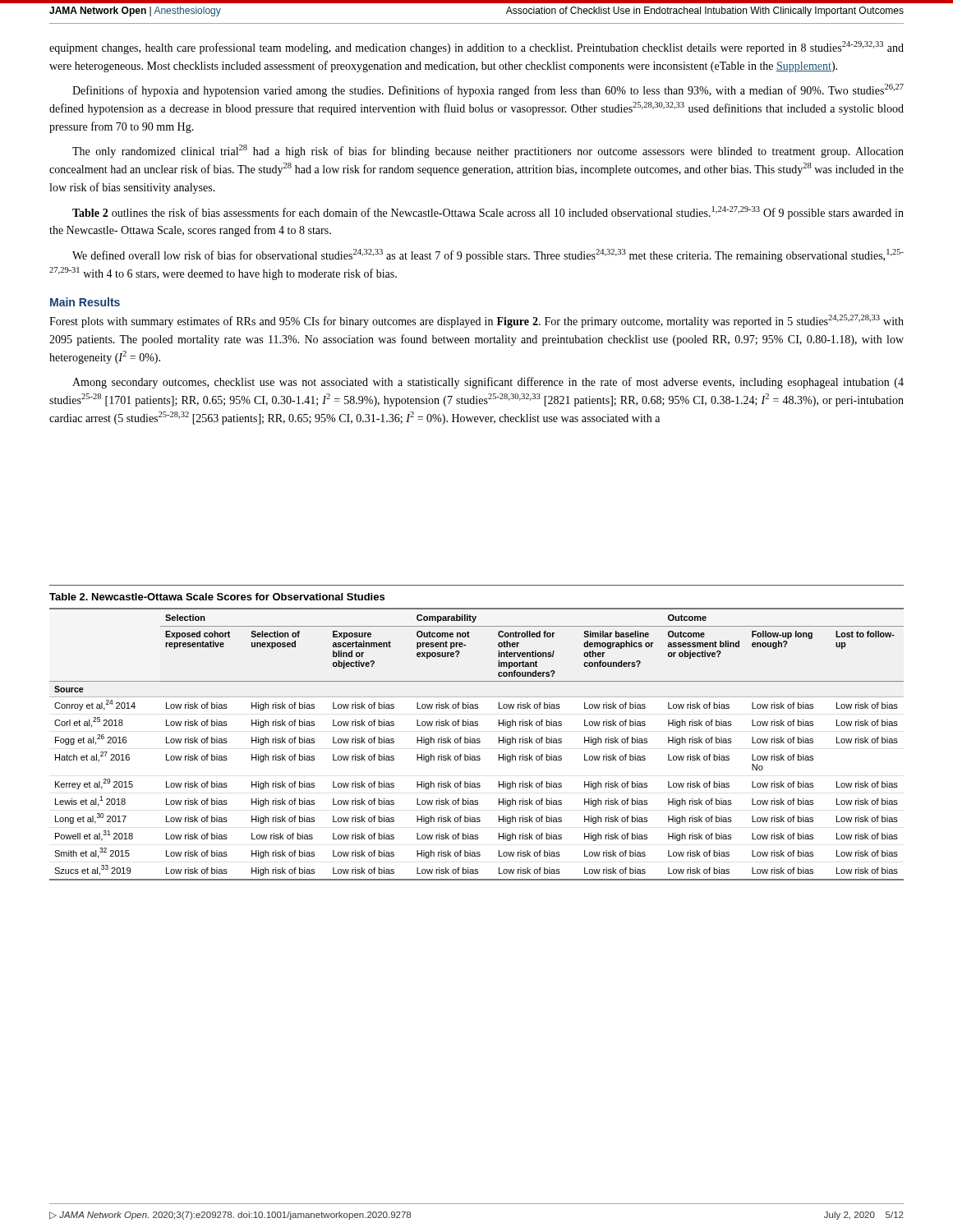Select the element starting "Among secondary outcomes,"
Screen dimensions: 1232x953
(x=476, y=401)
